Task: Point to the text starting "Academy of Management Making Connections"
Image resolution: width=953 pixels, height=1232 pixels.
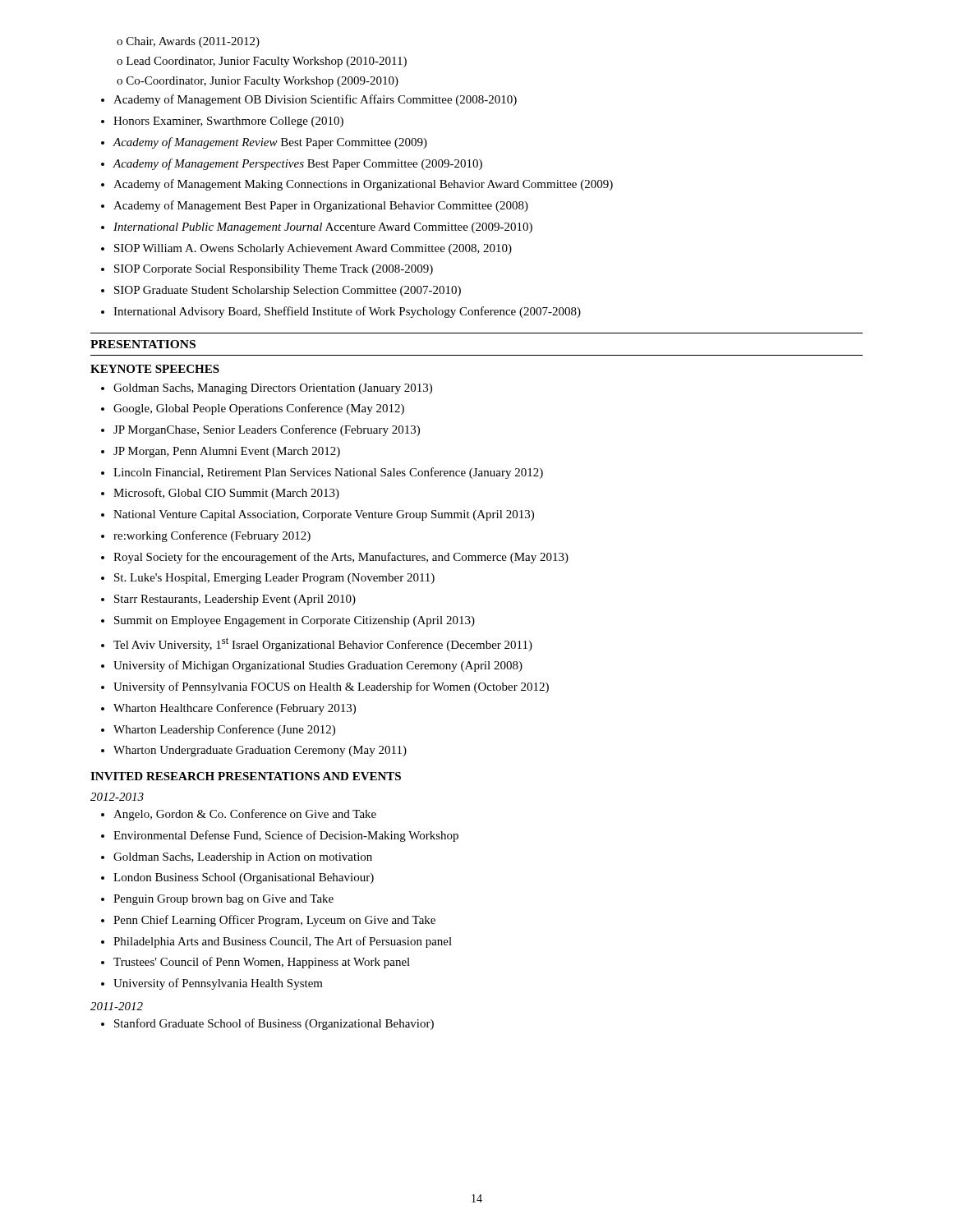Action: pos(476,185)
